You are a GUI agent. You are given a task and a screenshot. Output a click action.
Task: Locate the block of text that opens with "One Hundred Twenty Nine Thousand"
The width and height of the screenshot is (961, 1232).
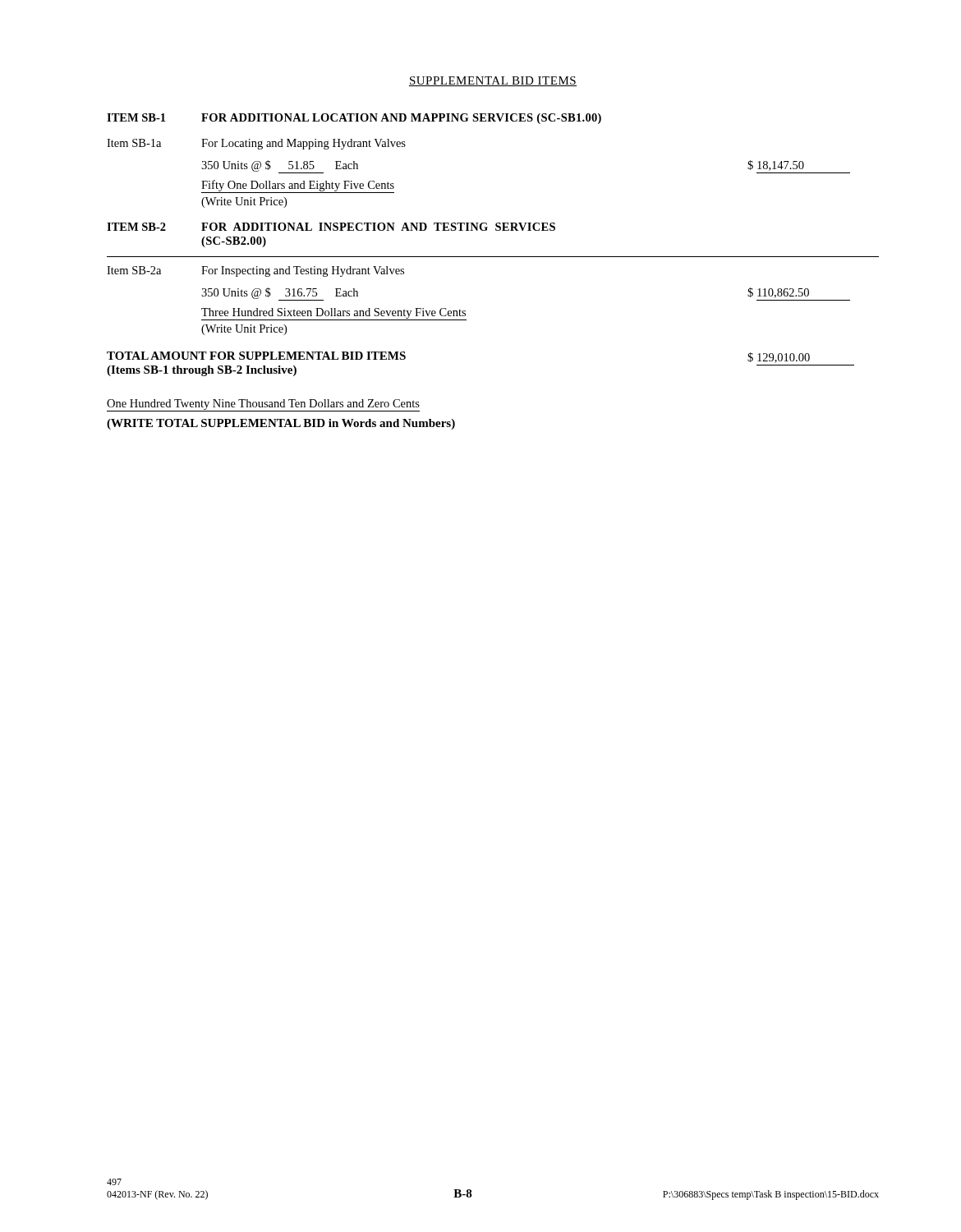coord(263,405)
